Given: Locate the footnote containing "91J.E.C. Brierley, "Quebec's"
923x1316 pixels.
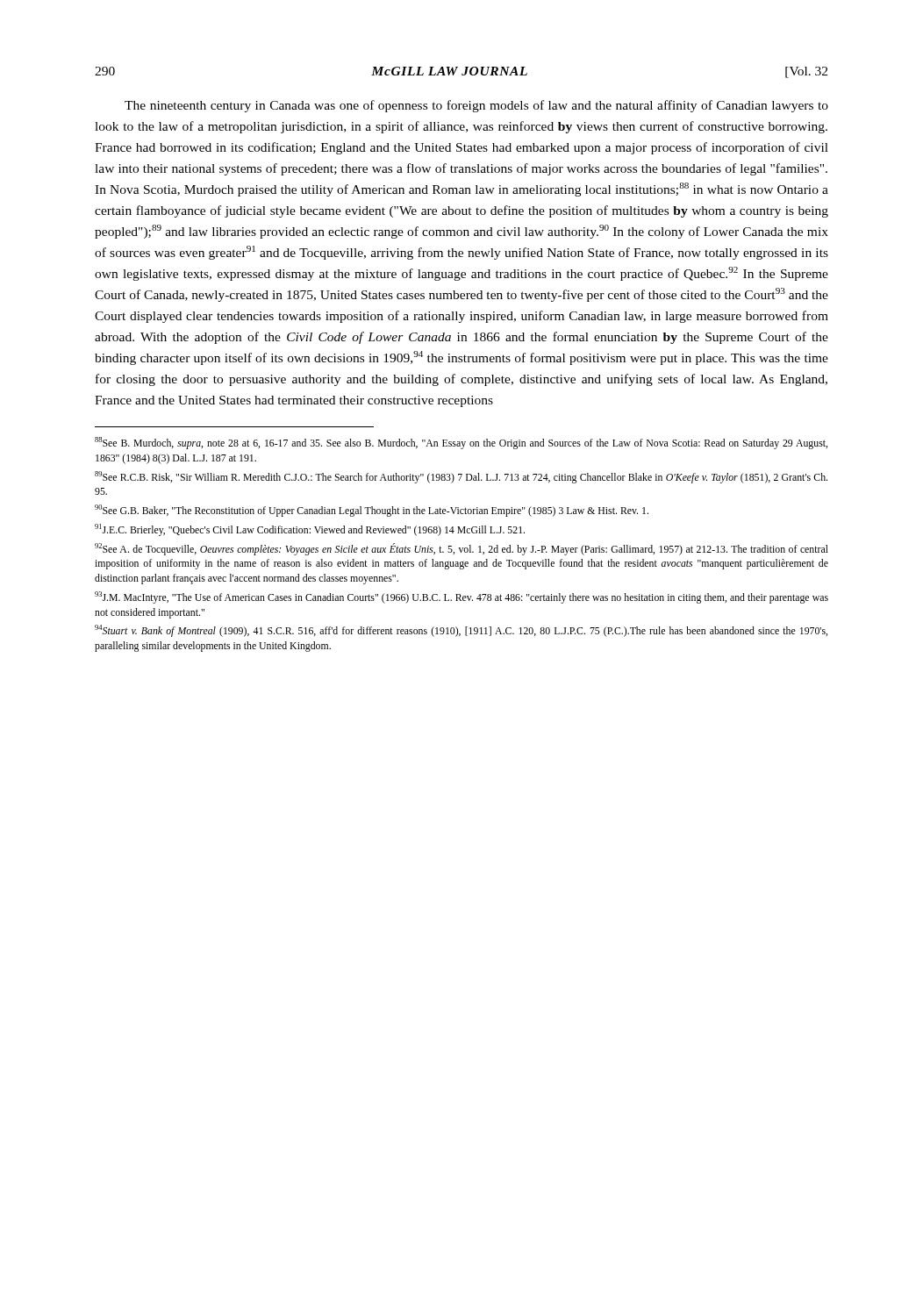Looking at the screenshot, I should coord(310,529).
